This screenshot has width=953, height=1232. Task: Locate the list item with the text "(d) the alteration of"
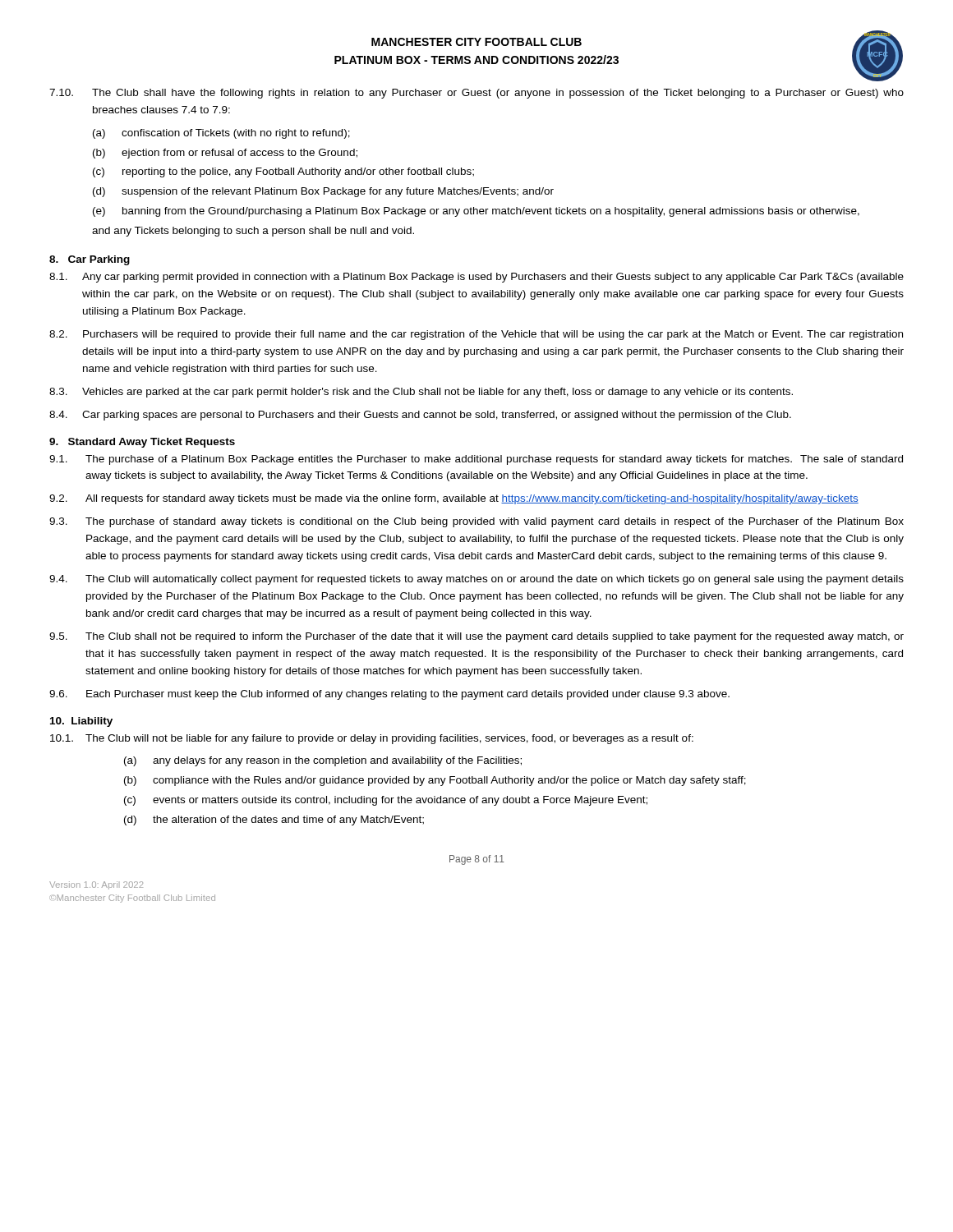(x=274, y=821)
